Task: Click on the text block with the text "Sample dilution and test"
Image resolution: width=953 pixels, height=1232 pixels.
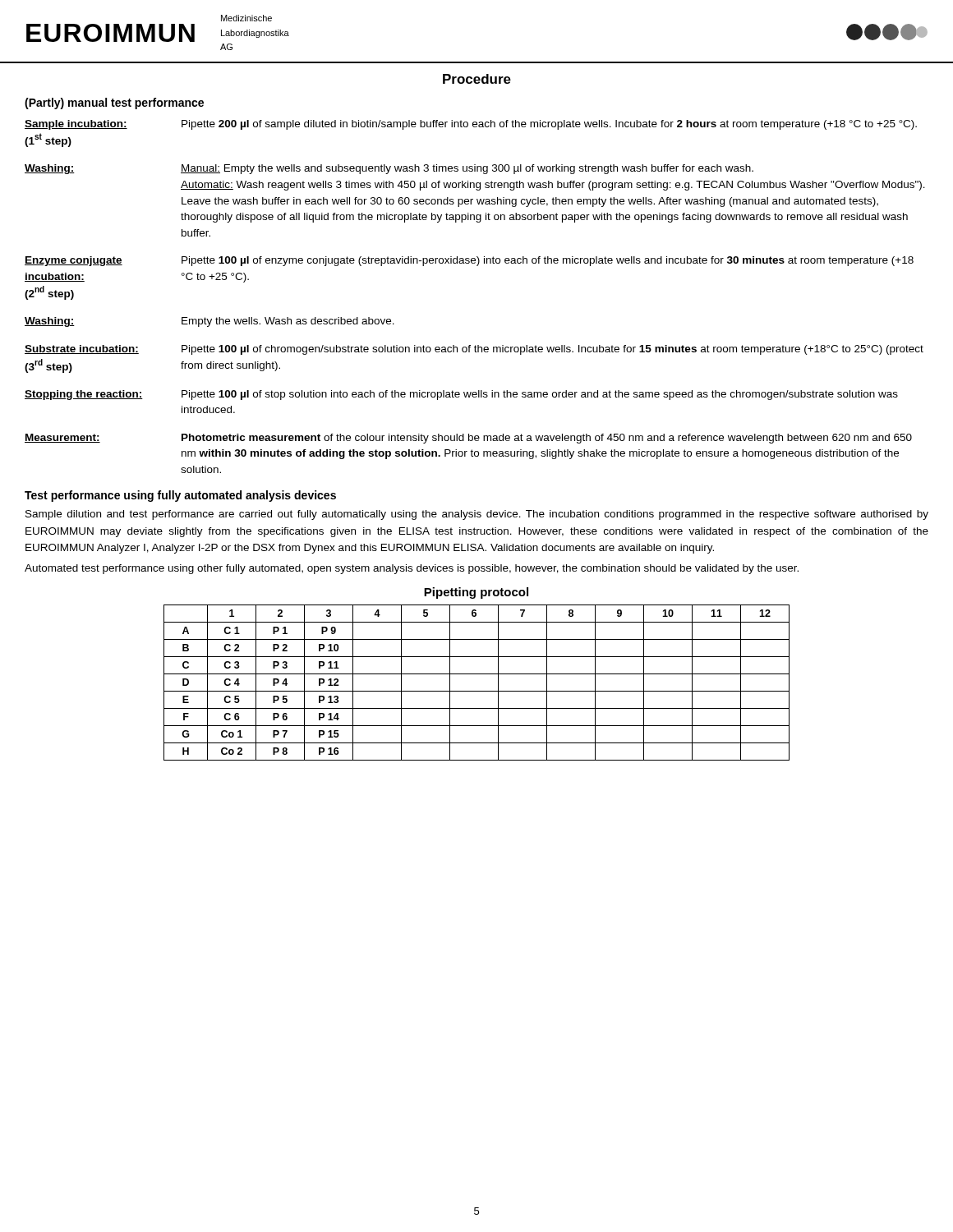Action: click(x=476, y=531)
